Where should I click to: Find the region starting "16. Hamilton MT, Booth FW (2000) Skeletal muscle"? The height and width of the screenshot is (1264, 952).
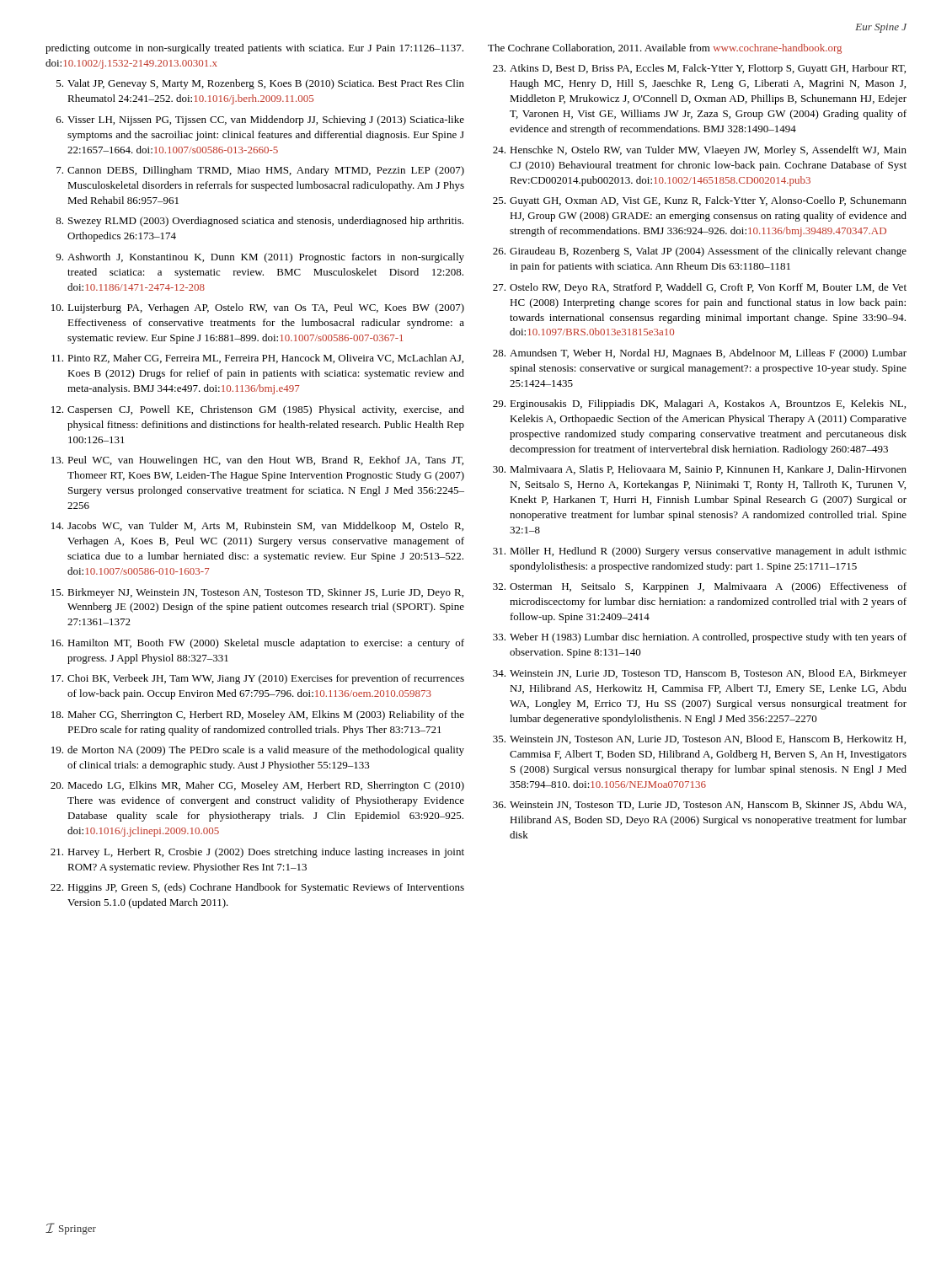(x=255, y=650)
